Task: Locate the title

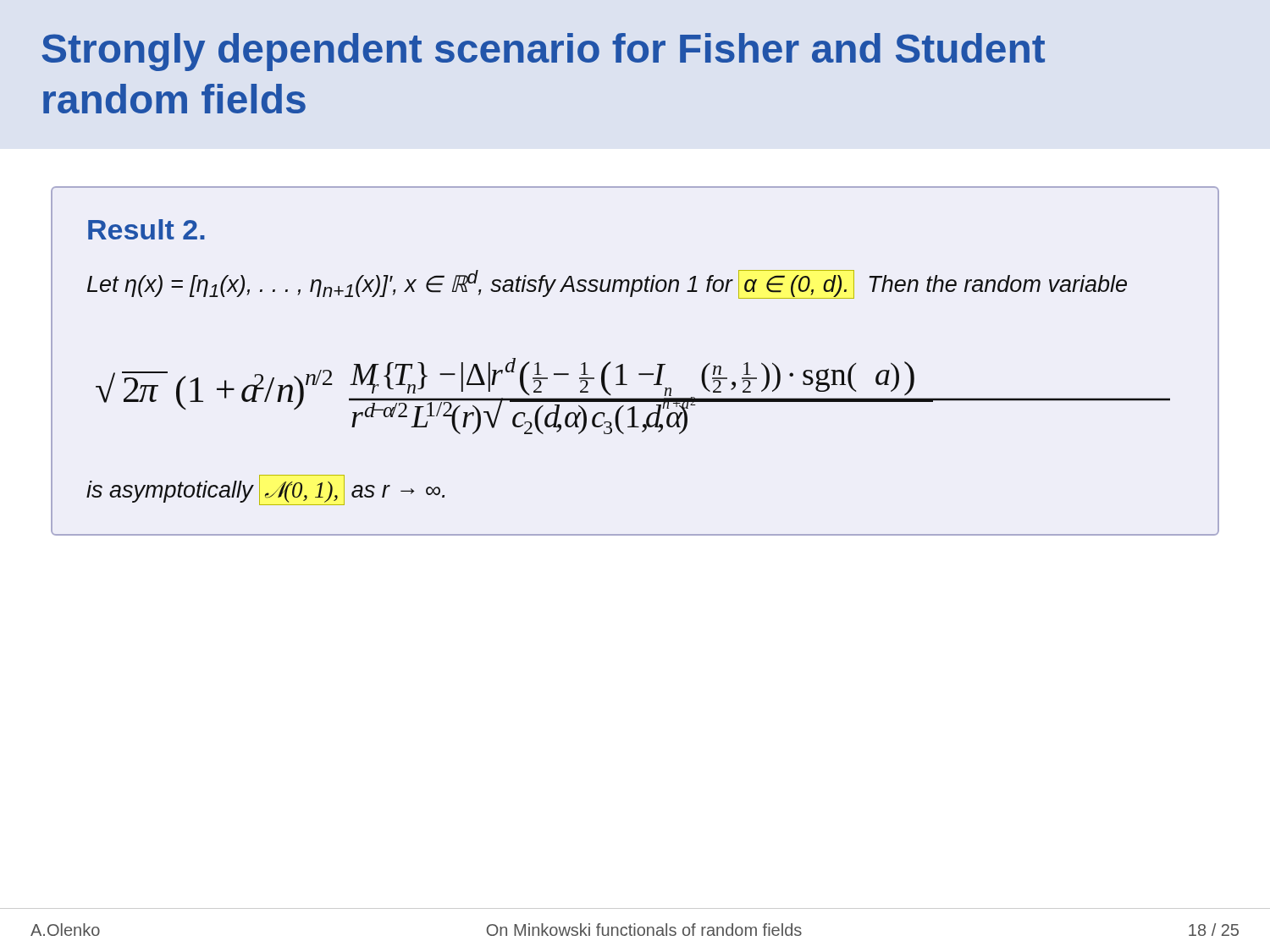Action: (635, 74)
